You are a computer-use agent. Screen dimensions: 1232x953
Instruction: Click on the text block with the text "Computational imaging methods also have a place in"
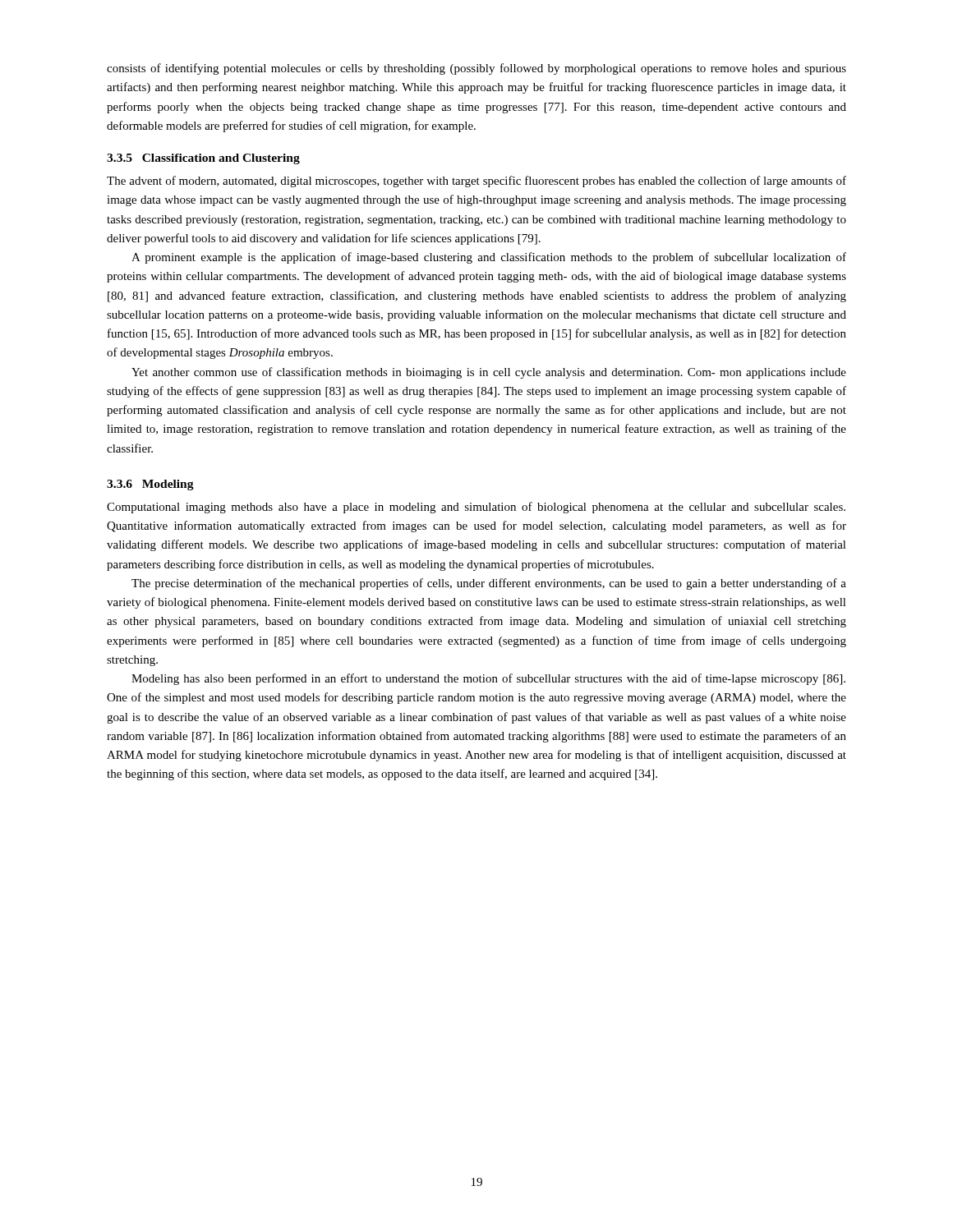click(x=476, y=641)
